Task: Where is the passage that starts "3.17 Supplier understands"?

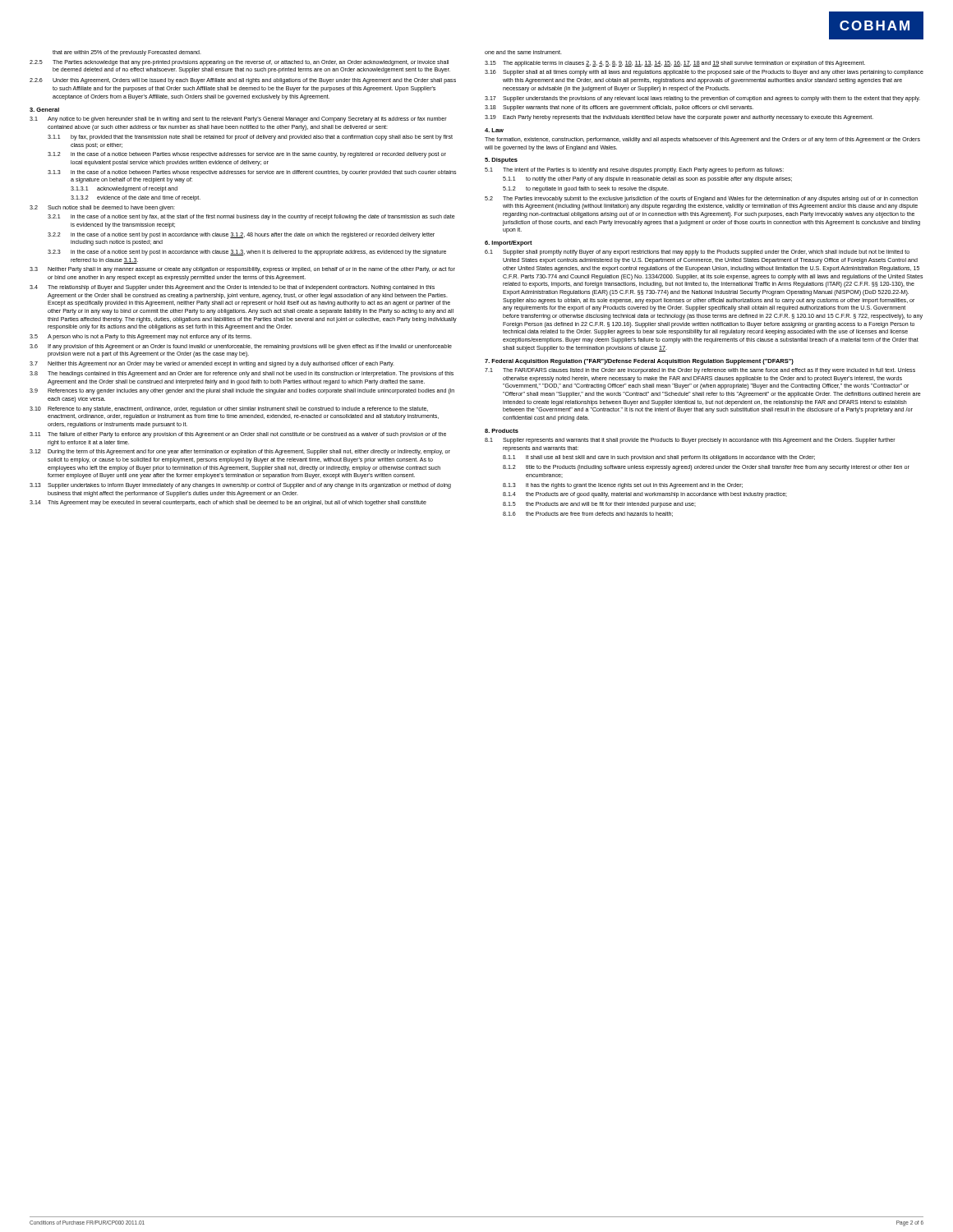Action: pyautogui.click(x=704, y=99)
